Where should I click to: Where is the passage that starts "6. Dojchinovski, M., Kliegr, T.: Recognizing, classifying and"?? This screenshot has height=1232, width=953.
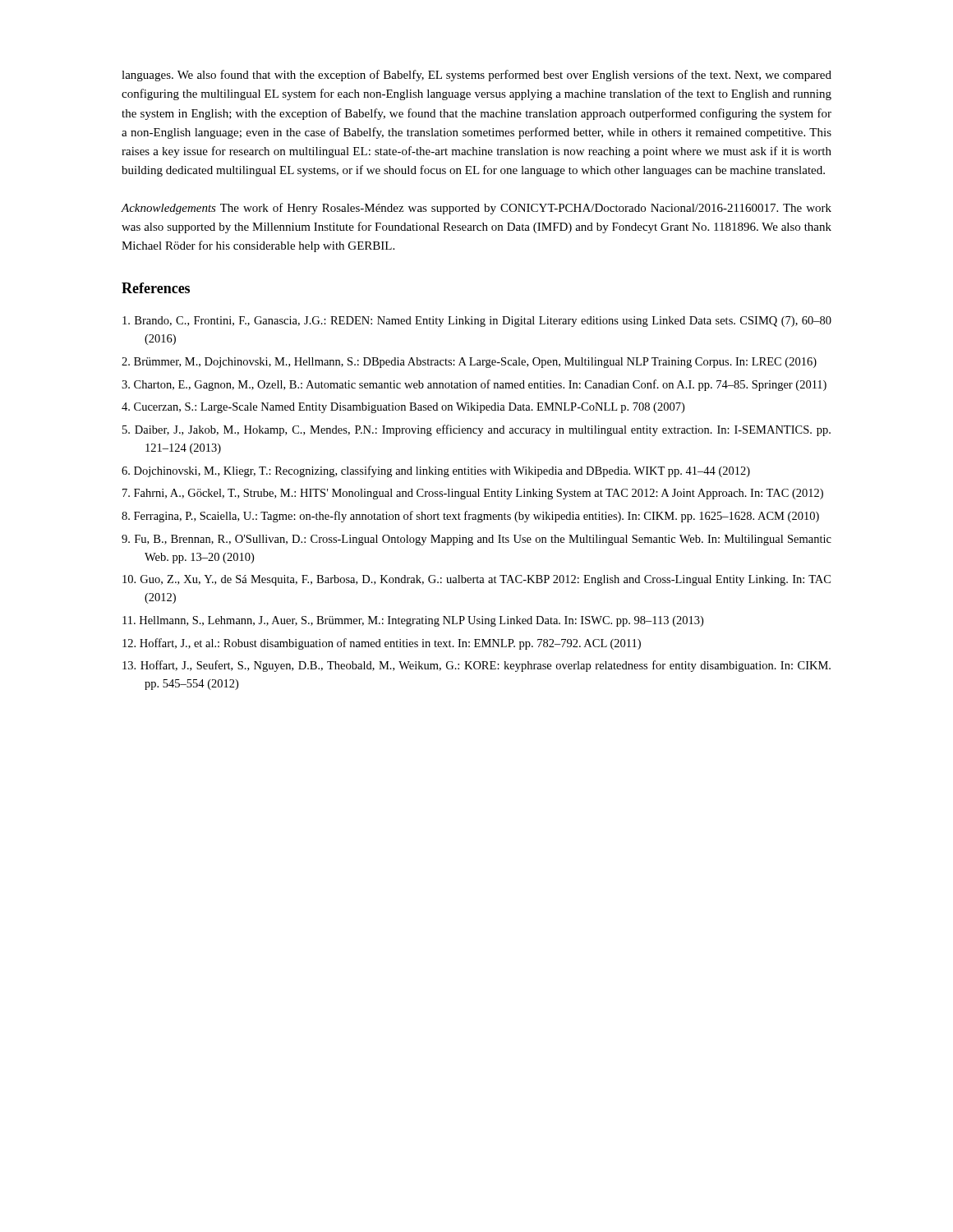tap(436, 470)
